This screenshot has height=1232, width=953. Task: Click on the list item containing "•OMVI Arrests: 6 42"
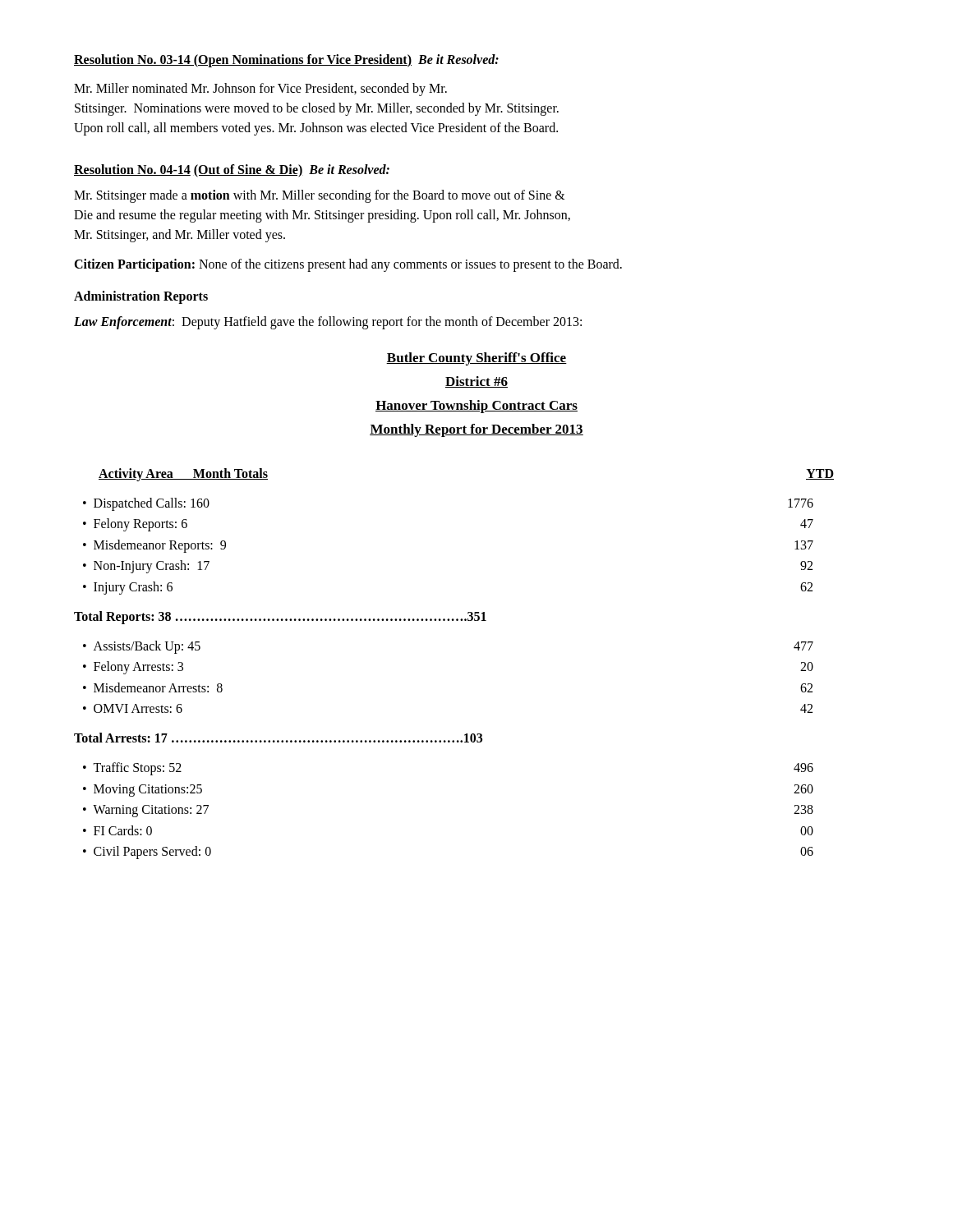click(x=143, y=708)
